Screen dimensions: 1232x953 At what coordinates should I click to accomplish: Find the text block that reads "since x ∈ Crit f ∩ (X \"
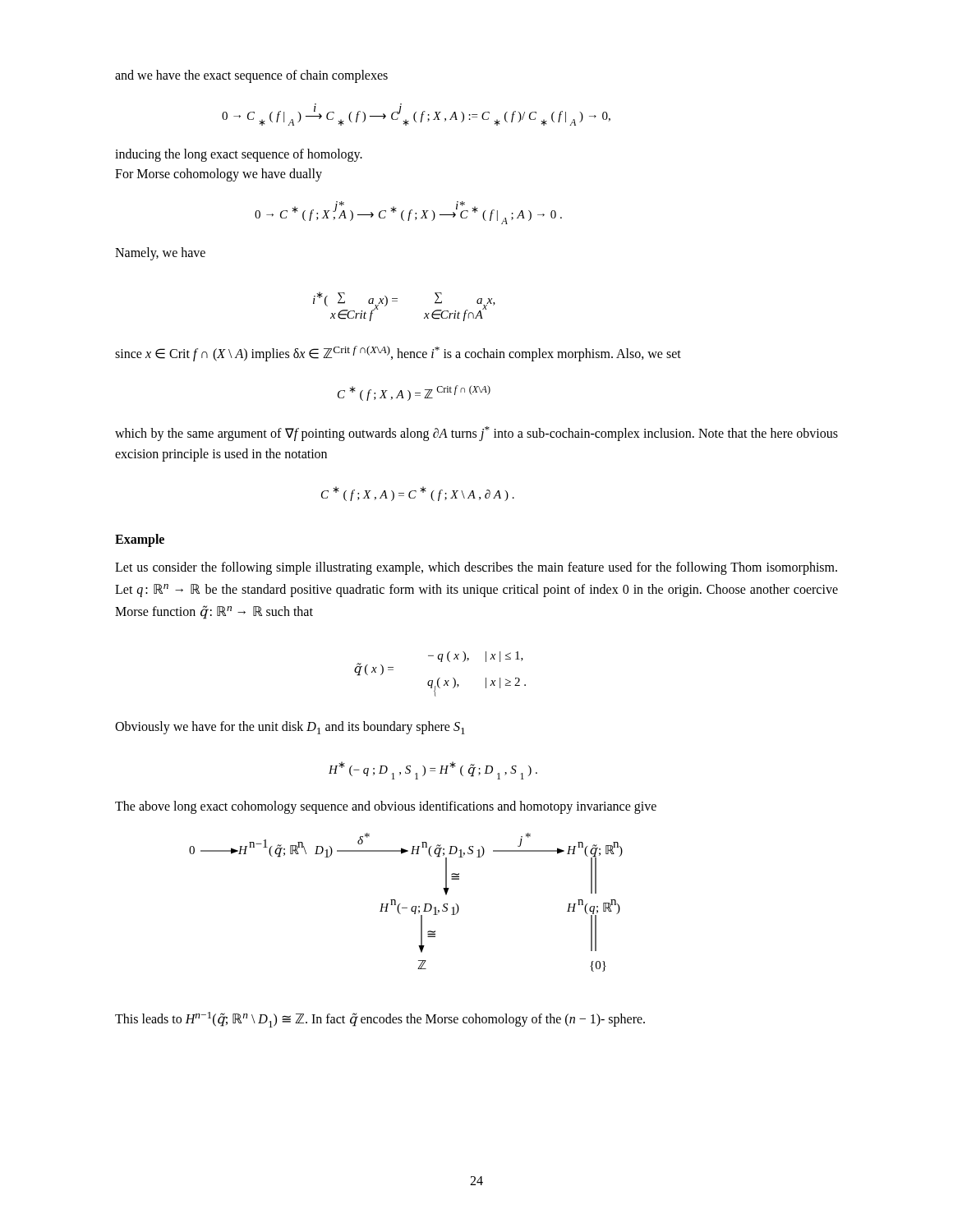[x=398, y=352]
